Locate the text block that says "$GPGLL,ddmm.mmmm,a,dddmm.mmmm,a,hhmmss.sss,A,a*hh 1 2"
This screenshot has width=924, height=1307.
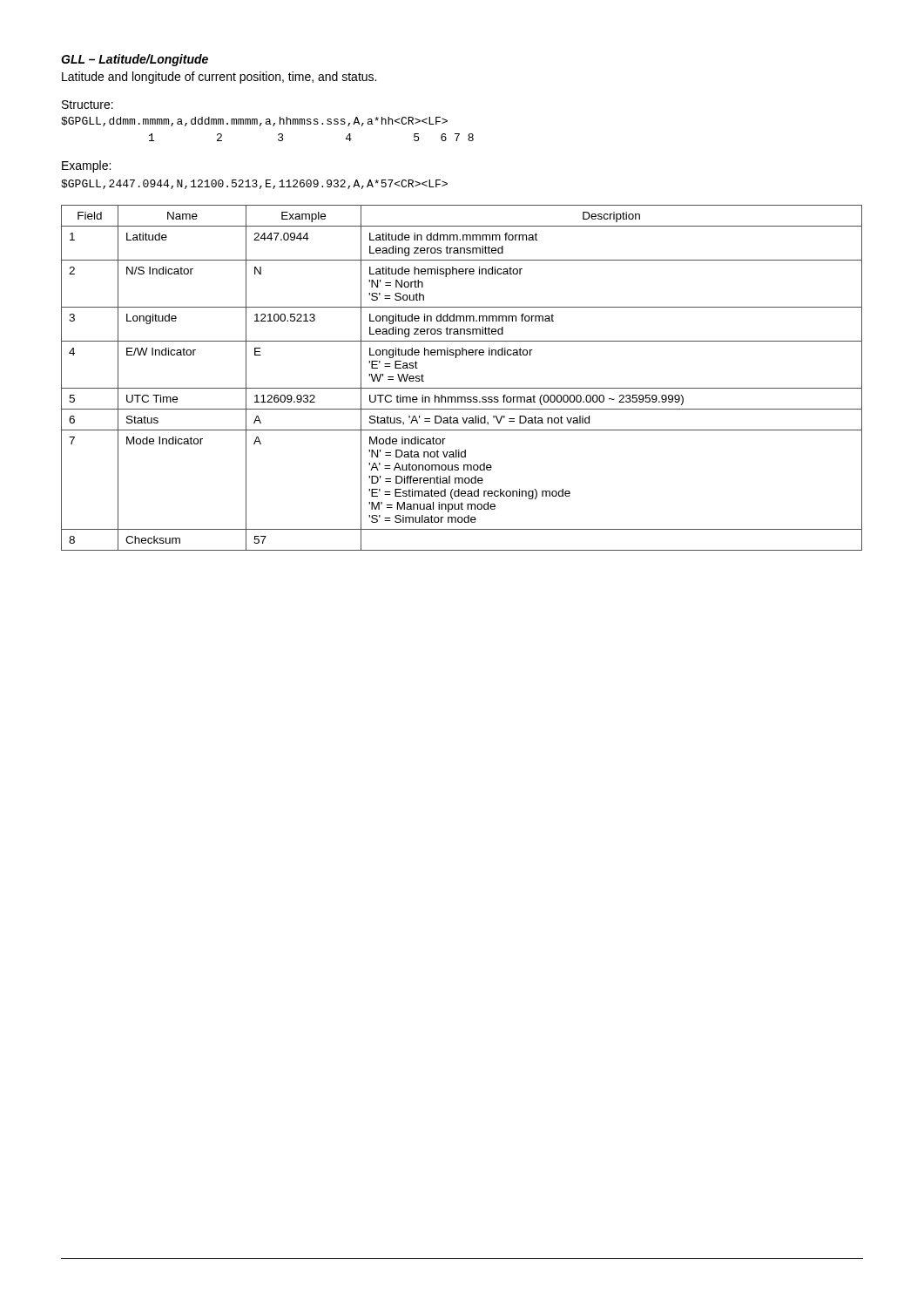462,130
